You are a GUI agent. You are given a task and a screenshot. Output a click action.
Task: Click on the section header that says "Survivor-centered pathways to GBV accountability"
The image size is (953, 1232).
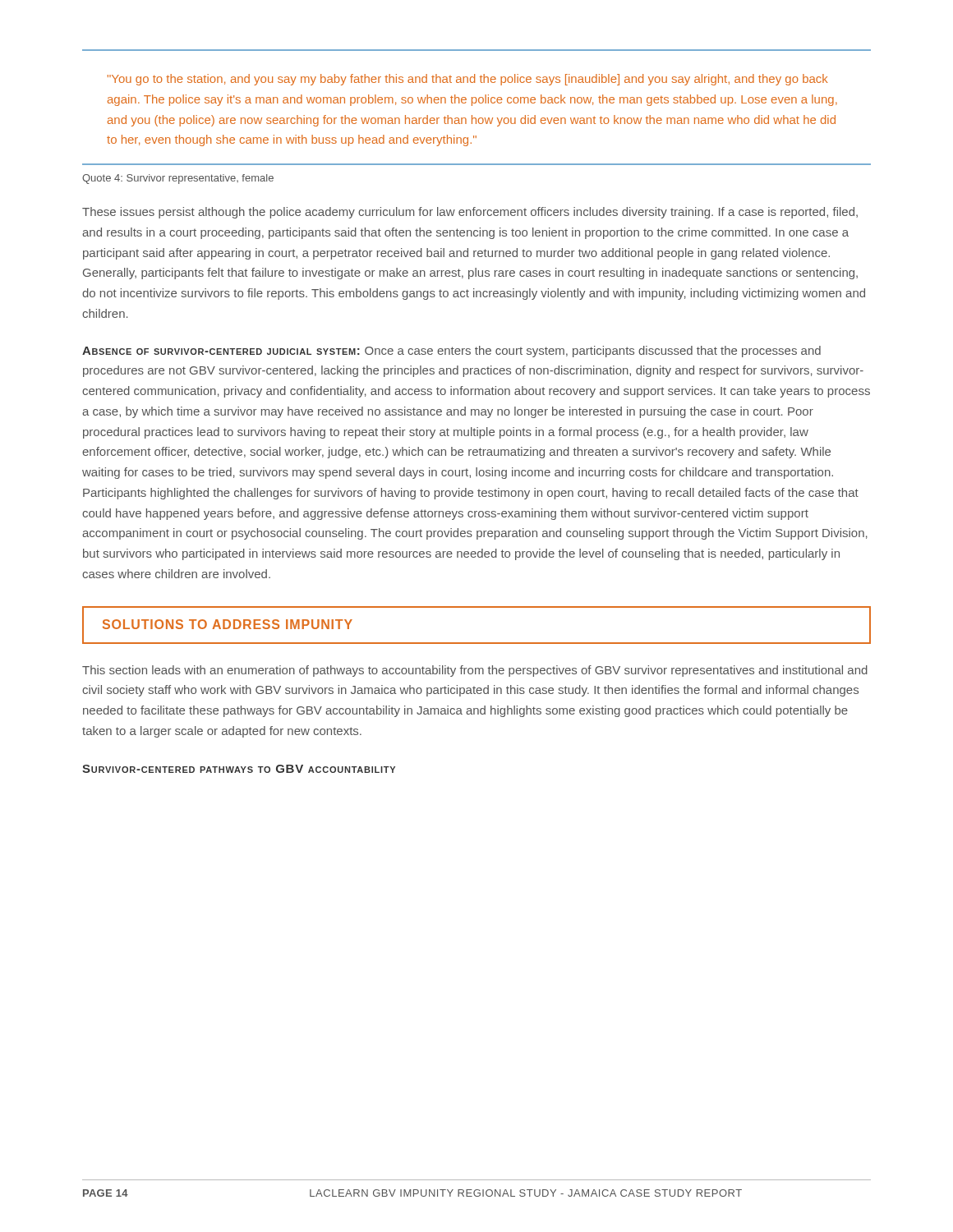(239, 768)
